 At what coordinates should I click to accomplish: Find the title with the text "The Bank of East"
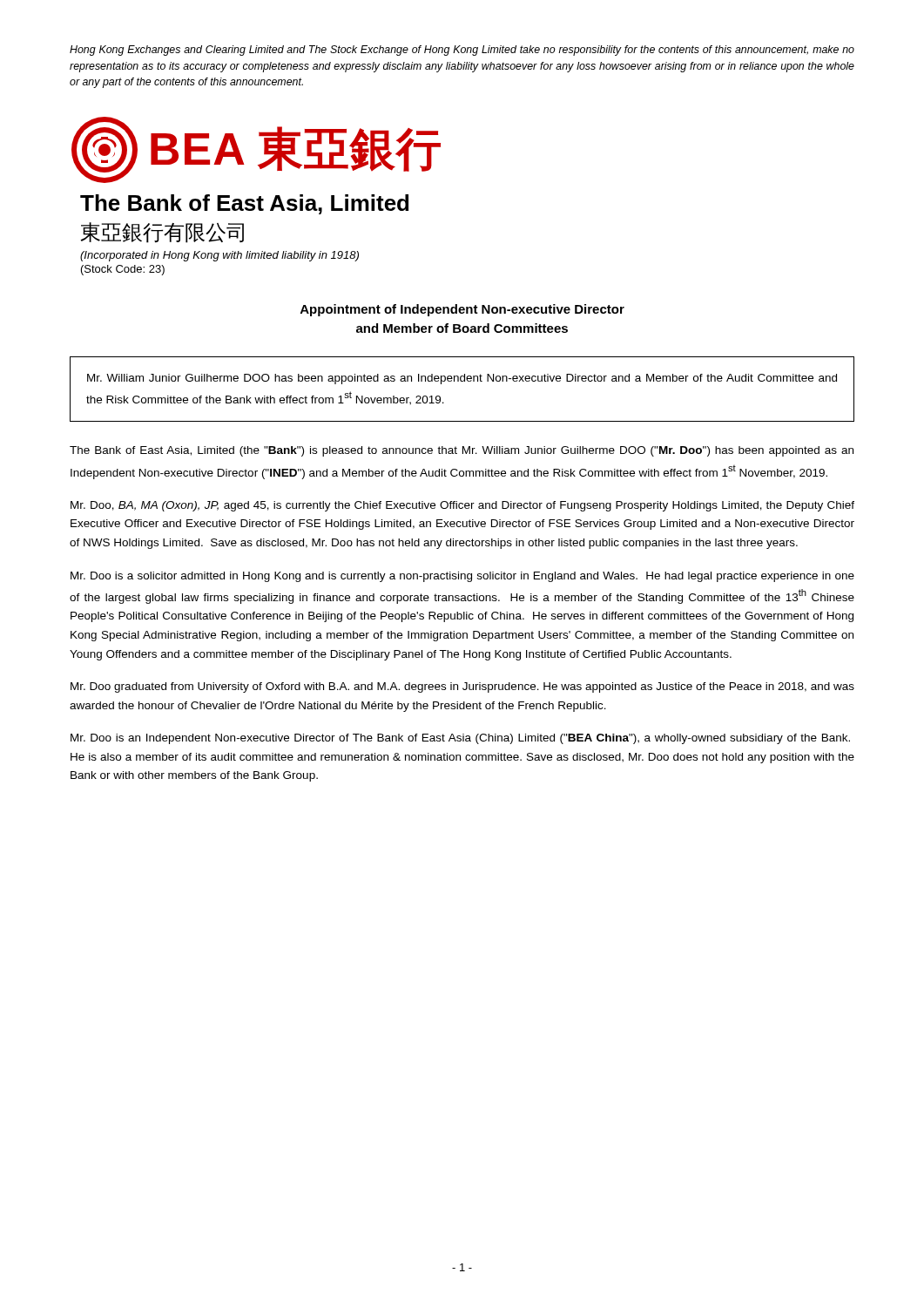point(245,203)
